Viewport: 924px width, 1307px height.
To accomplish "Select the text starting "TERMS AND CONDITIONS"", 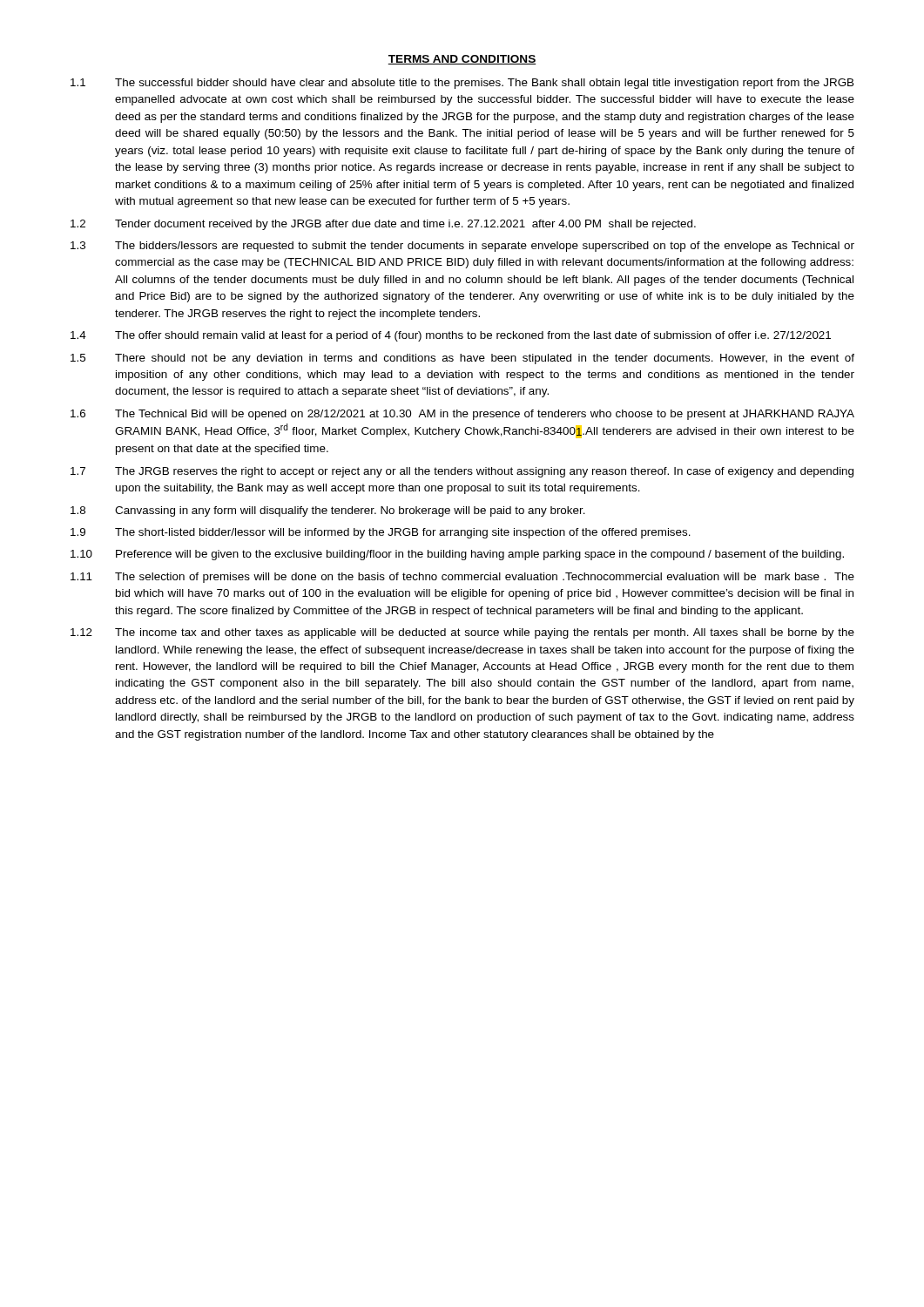I will pyautogui.click(x=462, y=59).
